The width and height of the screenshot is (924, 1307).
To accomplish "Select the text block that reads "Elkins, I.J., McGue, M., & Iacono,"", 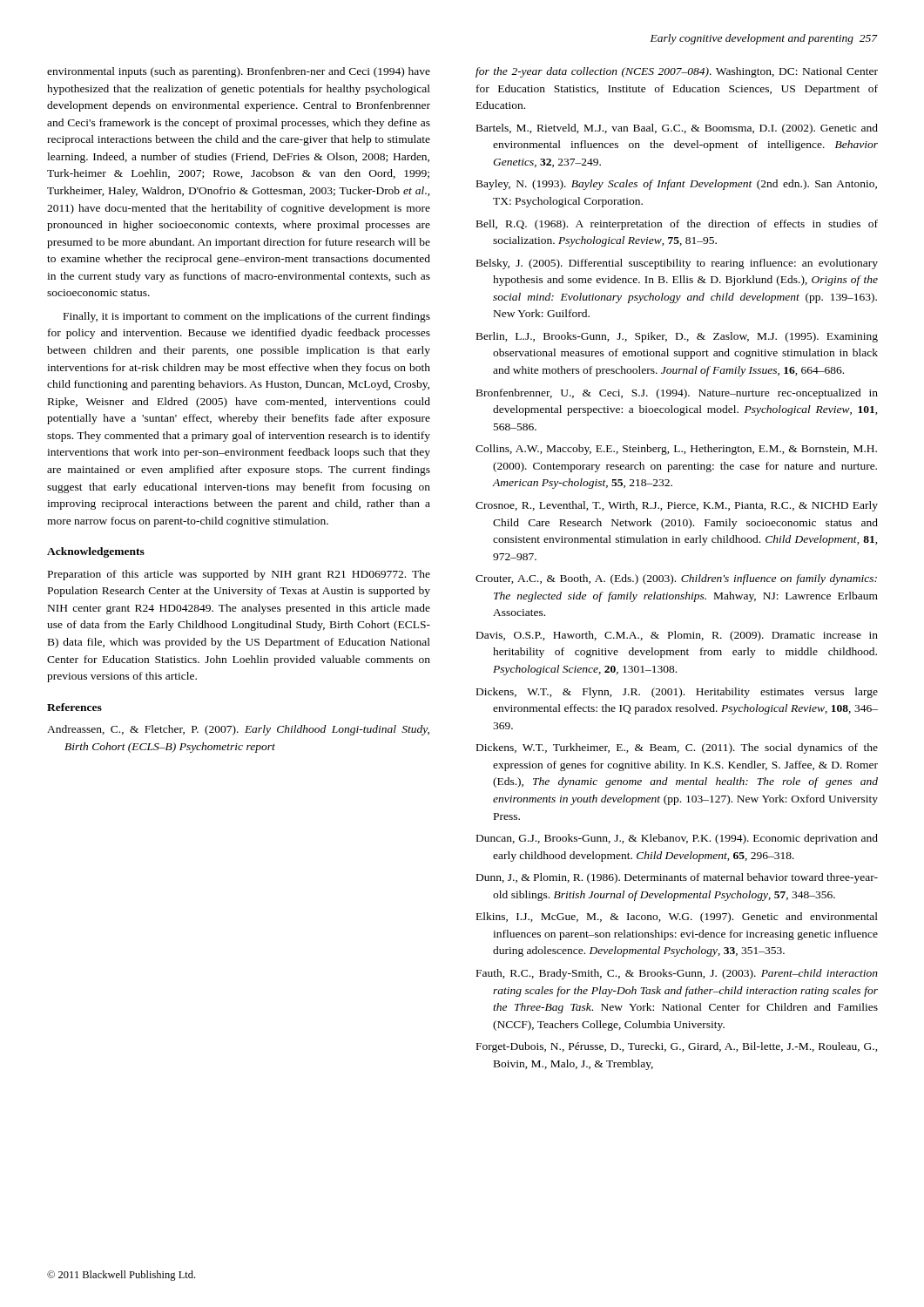I will (677, 934).
